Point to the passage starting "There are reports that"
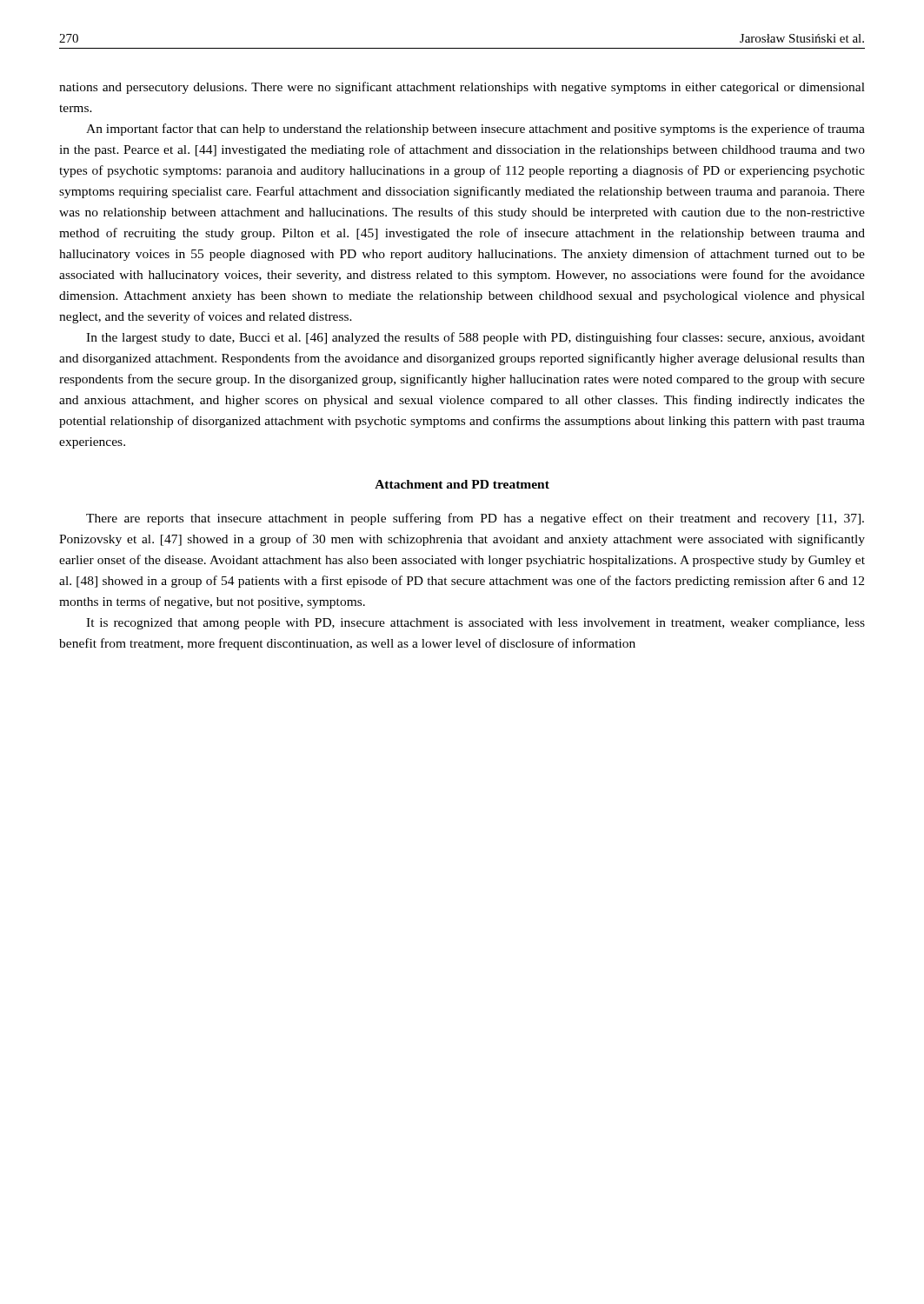Screen dimensions: 1304x924 [462, 581]
